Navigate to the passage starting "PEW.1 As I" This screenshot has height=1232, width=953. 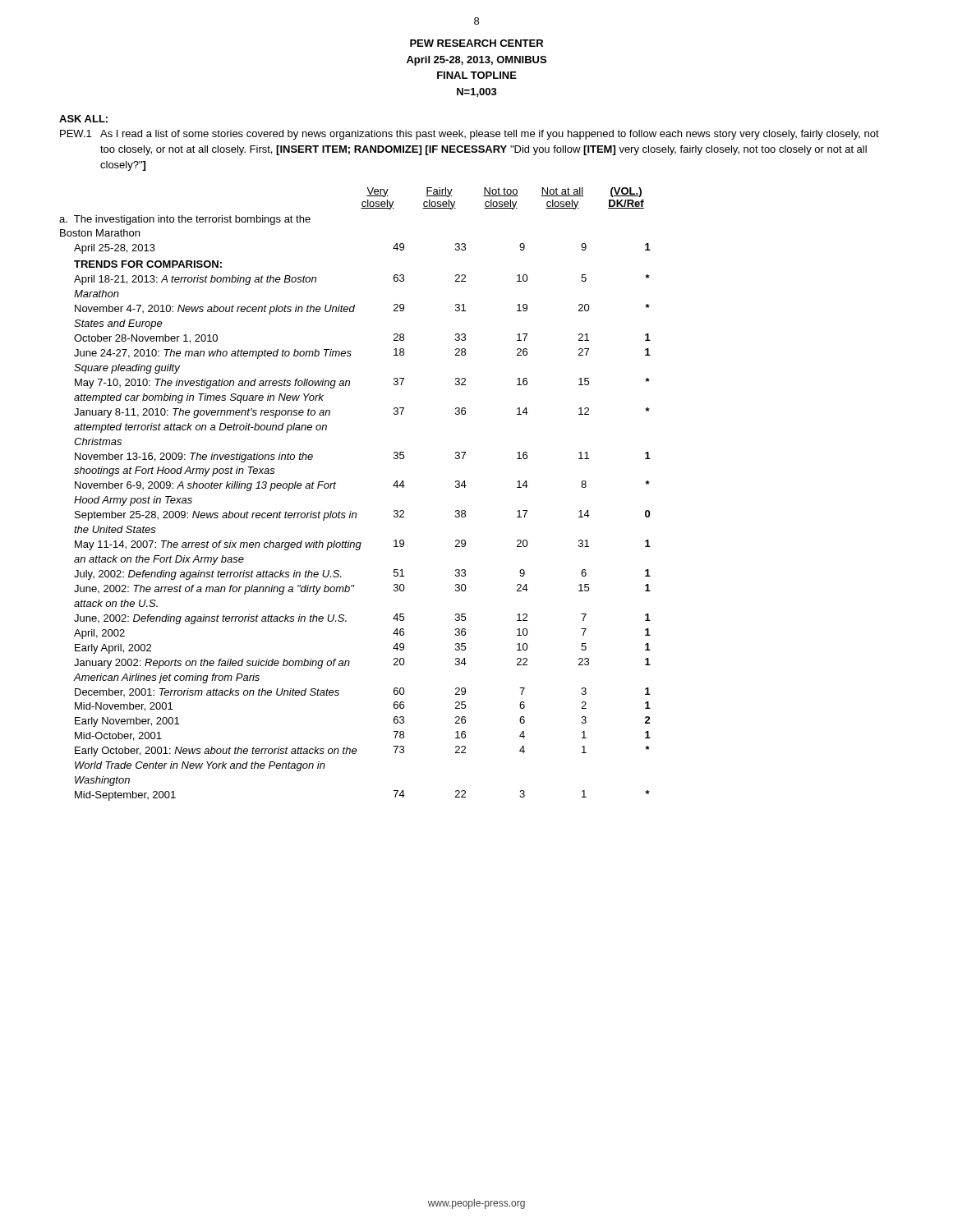tap(476, 150)
